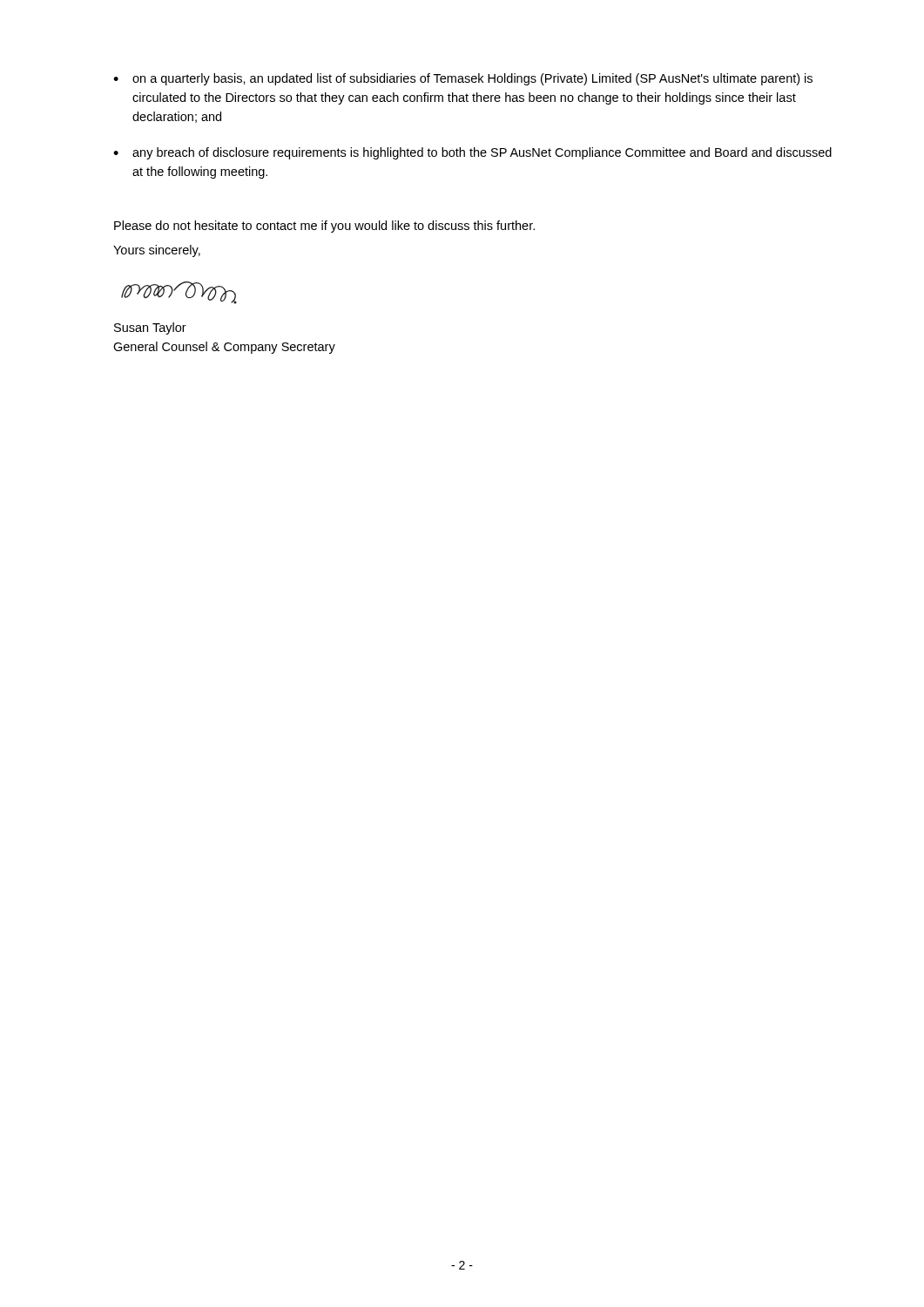Screen dimensions: 1307x924
Task: Find the list item containing "• on a quarterly basis,"
Action: [475, 98]
